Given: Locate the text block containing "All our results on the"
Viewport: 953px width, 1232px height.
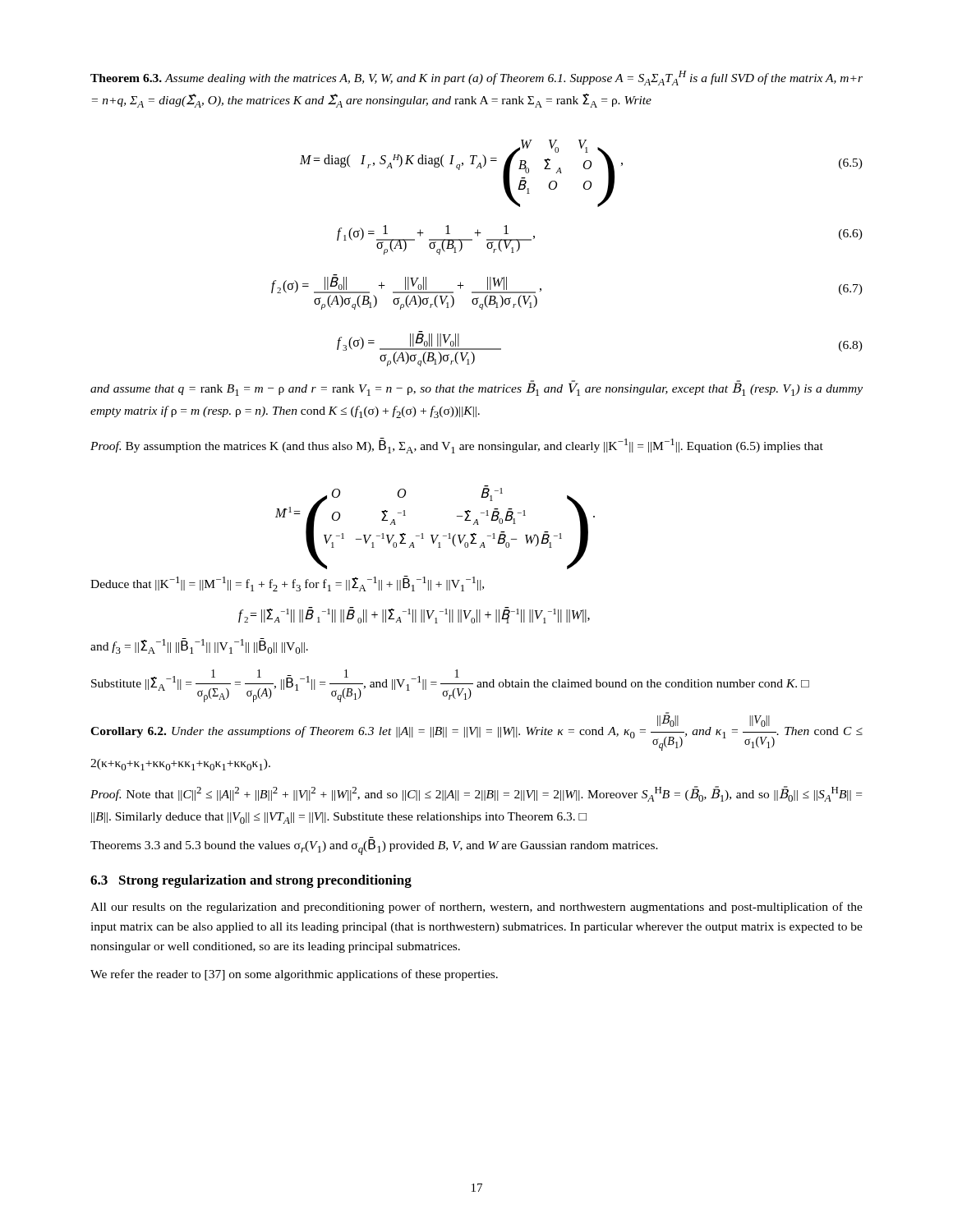Looking at the screenshot, I should point(476,926).
